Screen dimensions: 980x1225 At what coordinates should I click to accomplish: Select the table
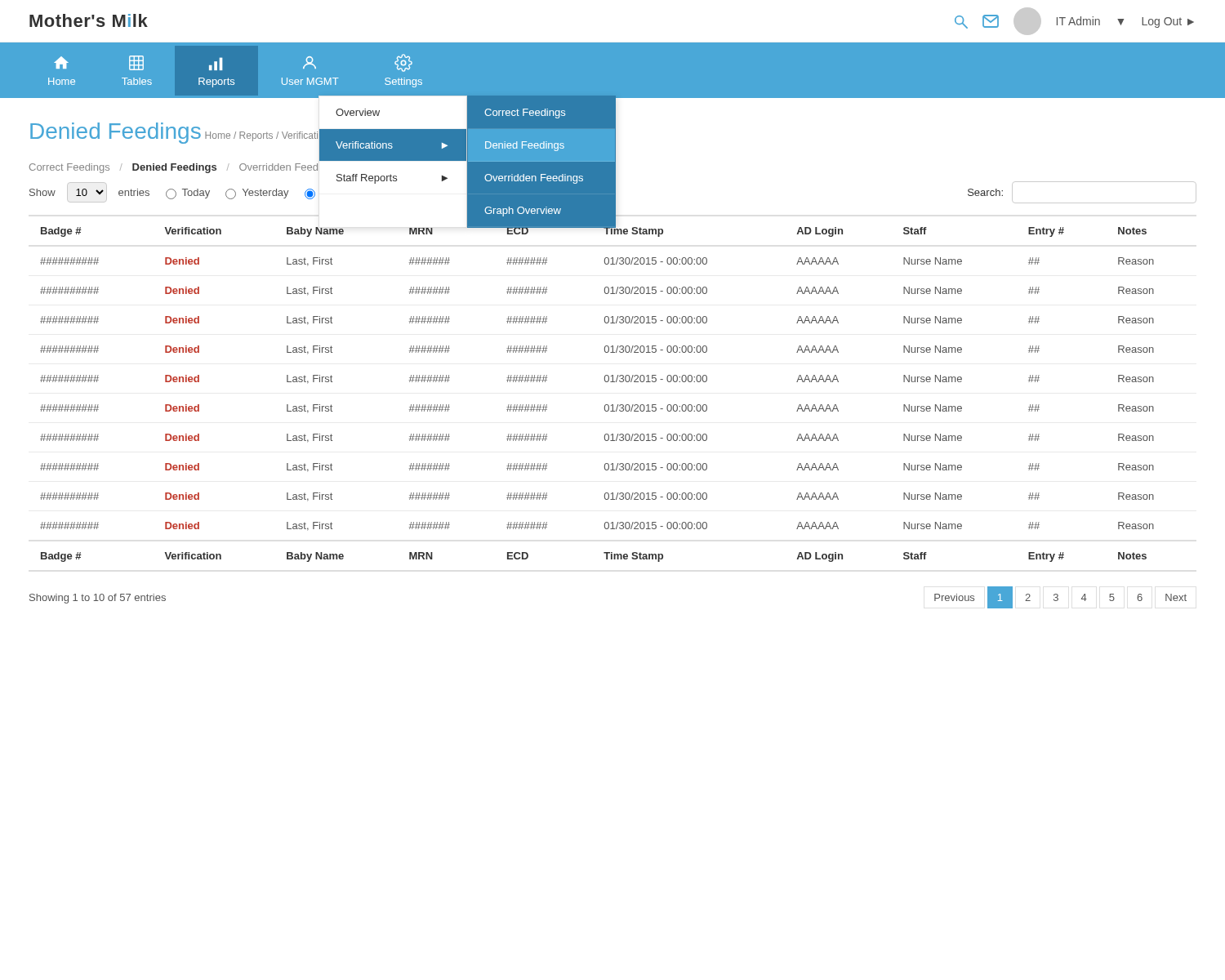click(x=612, y=393)
